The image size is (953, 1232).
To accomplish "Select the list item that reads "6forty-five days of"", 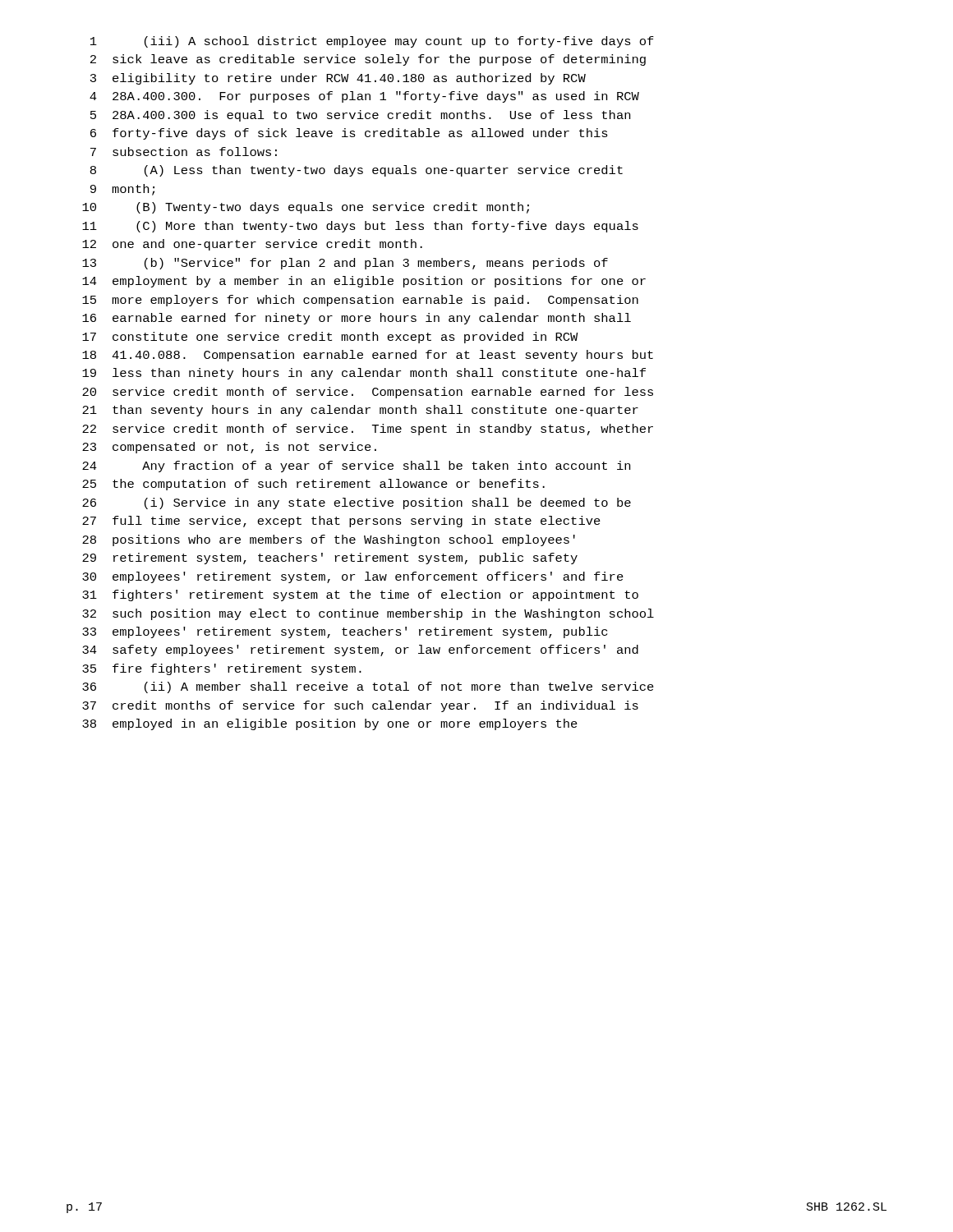I will point(476,134).
